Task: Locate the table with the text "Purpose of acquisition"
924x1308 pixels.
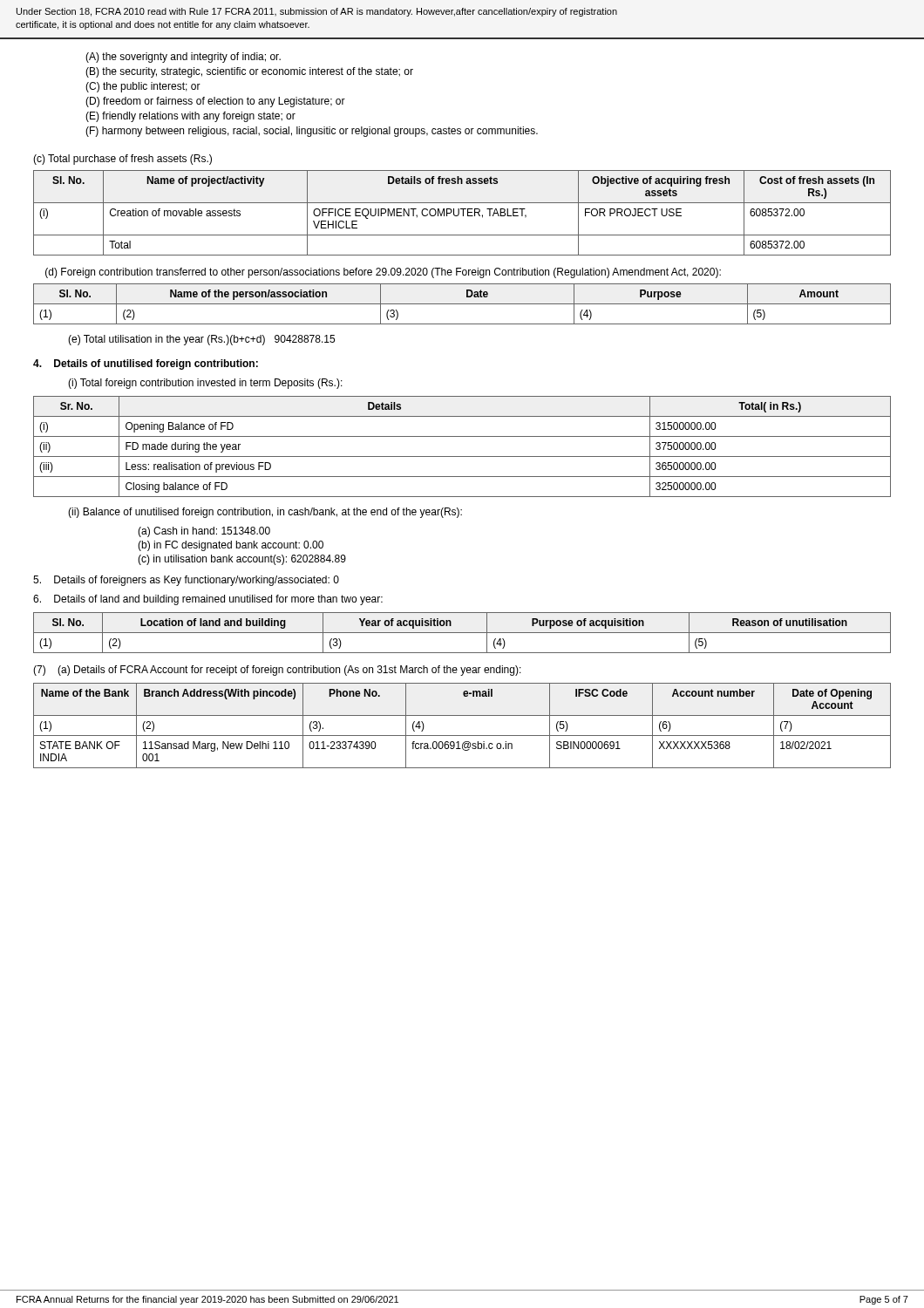Action: (462, 632)
